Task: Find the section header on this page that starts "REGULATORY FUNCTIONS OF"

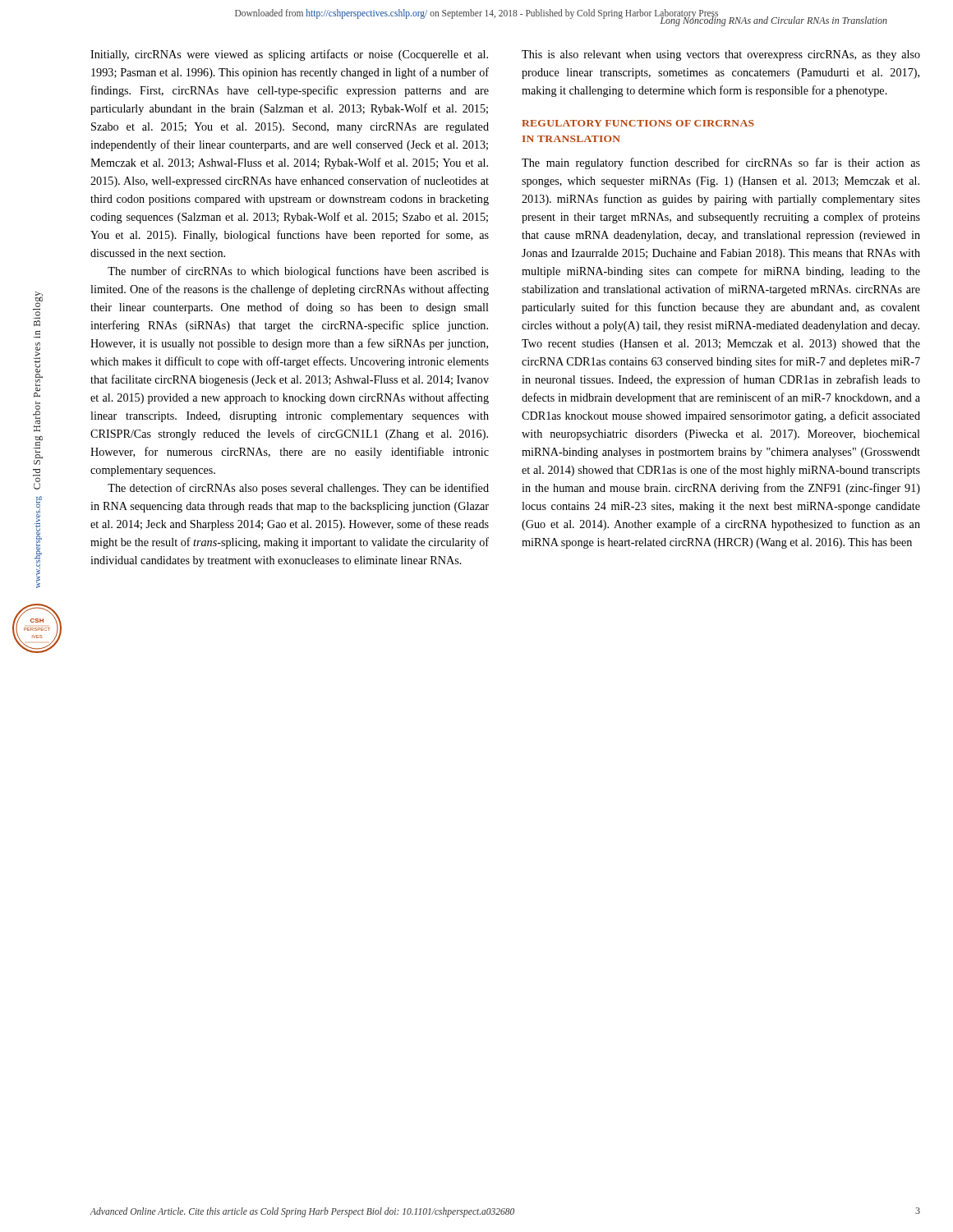Action: click(638, 131)
